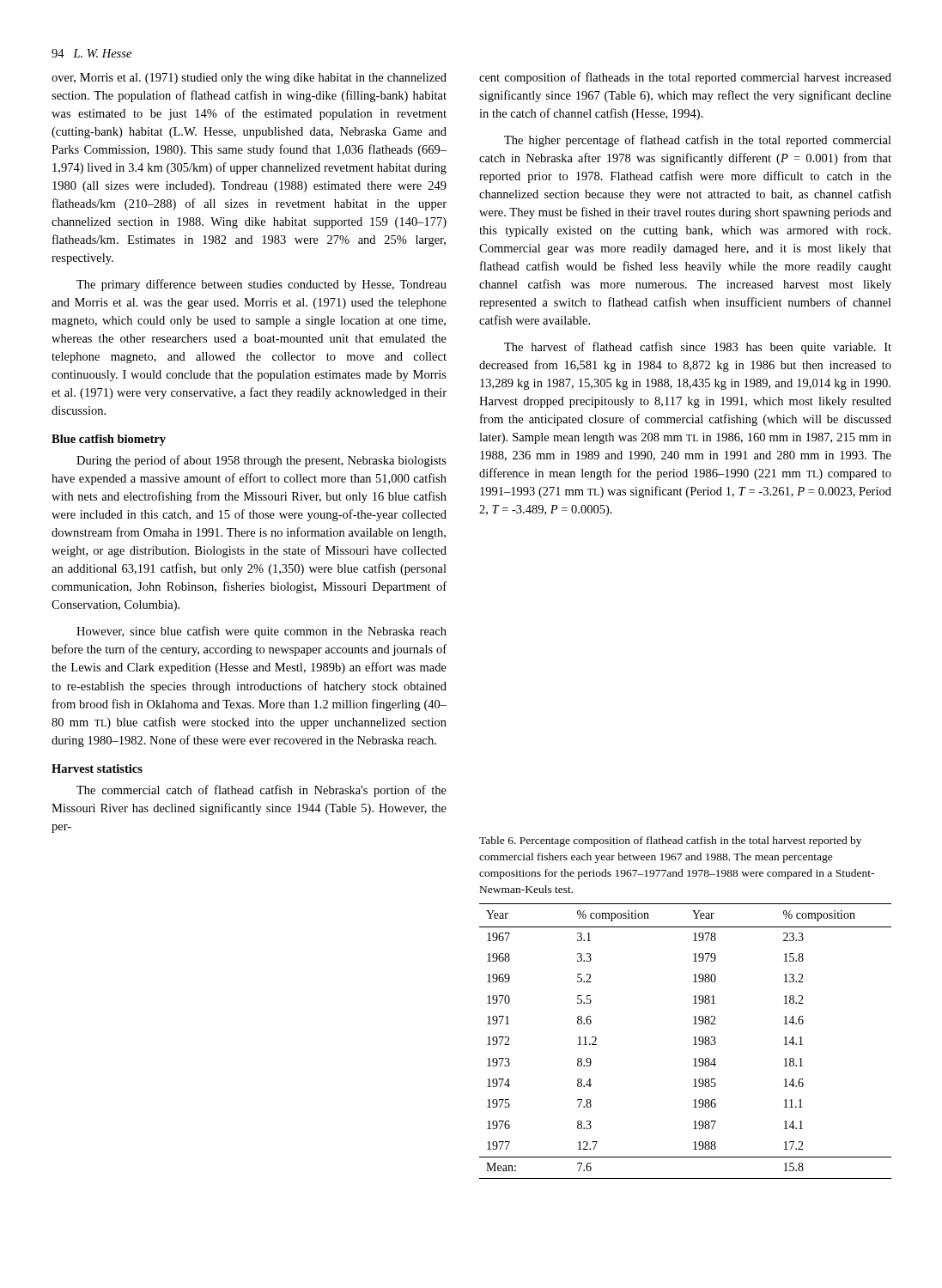
Task: Locate the table with the text "% composition"
Action: (685, 1041)
